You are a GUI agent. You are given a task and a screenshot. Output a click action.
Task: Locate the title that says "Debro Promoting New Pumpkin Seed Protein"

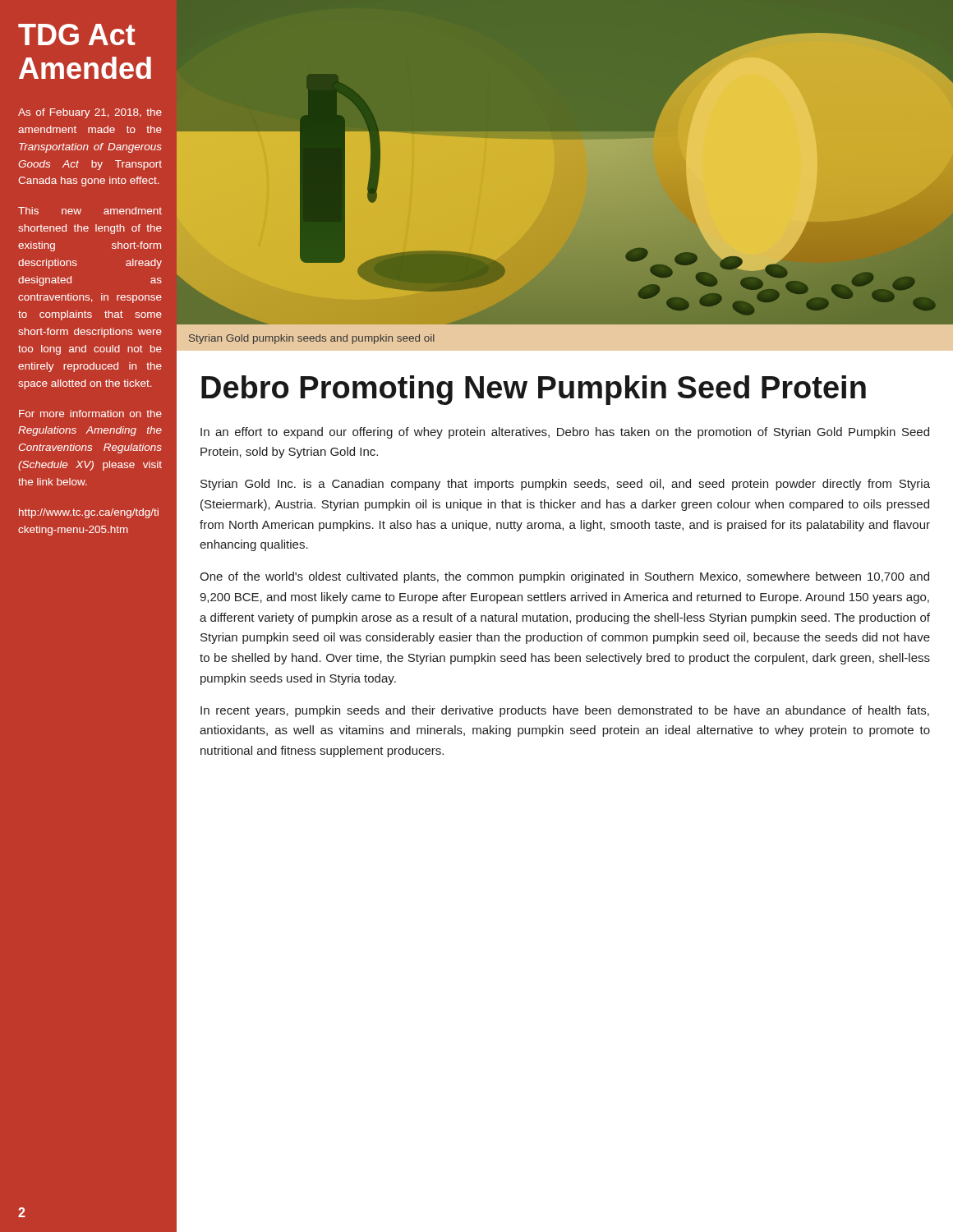534,388
